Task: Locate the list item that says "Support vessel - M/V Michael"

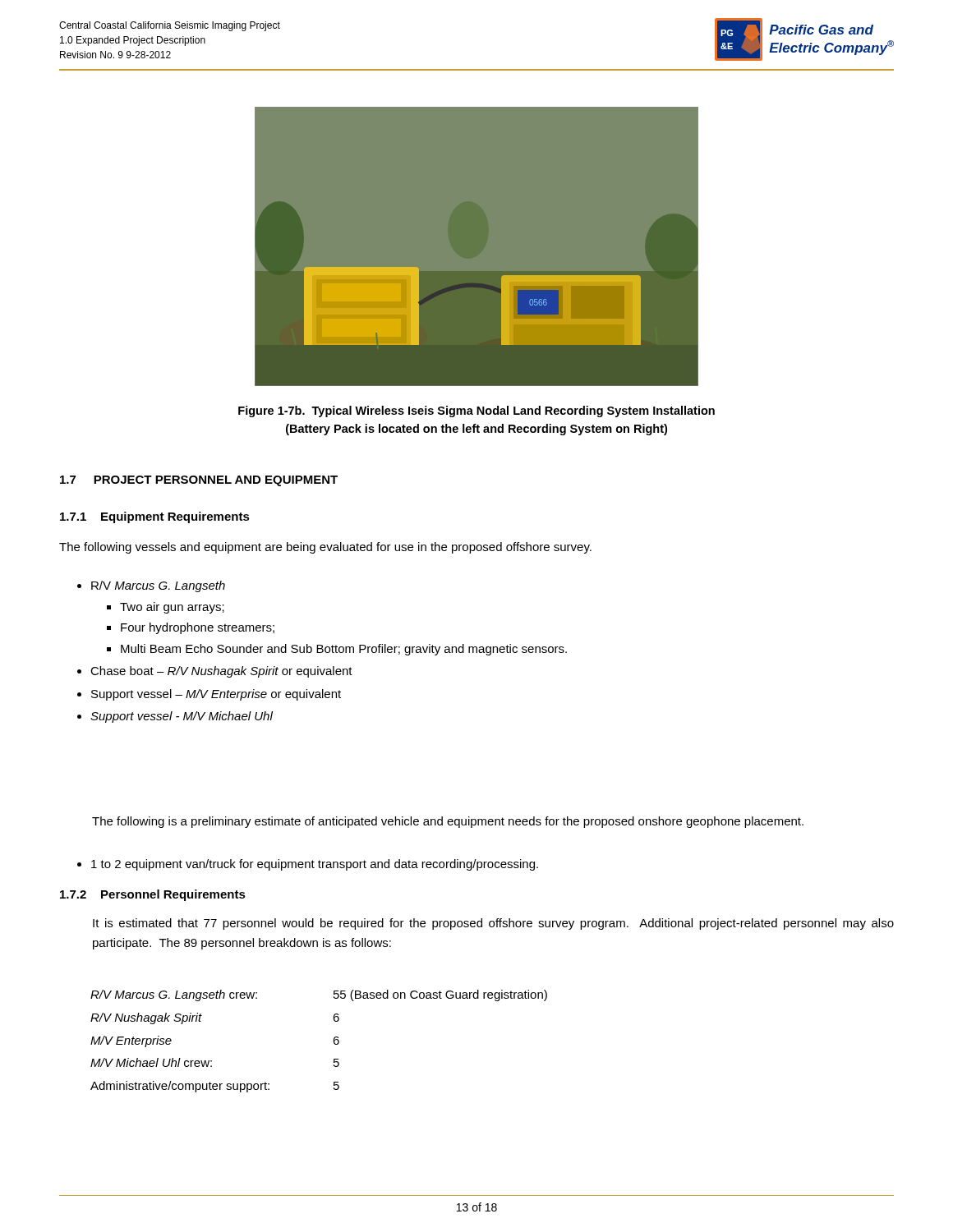Action: pyautogui.click(x=181, y=716)
